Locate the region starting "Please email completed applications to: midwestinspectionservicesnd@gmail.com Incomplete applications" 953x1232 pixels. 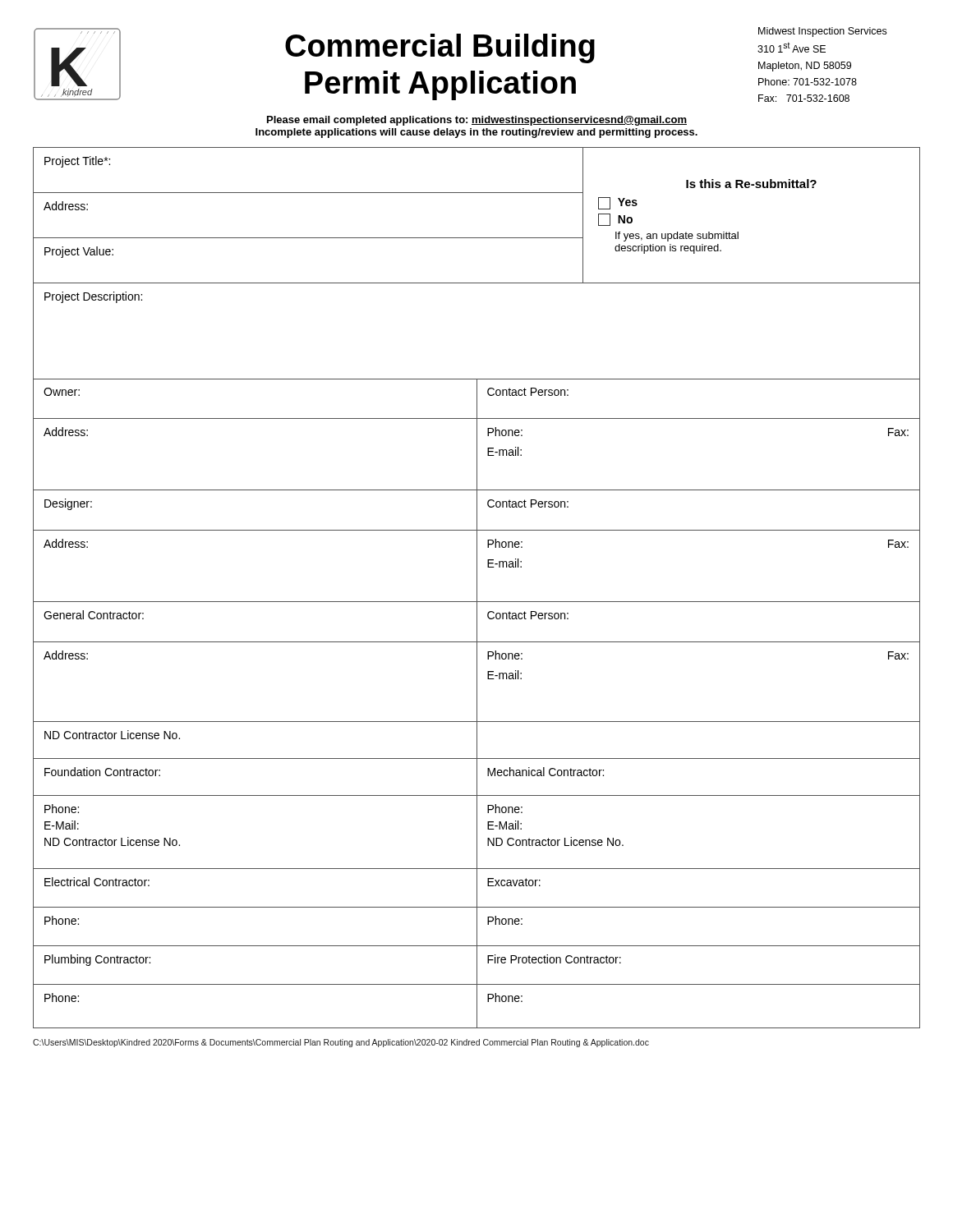click(476, 126)
